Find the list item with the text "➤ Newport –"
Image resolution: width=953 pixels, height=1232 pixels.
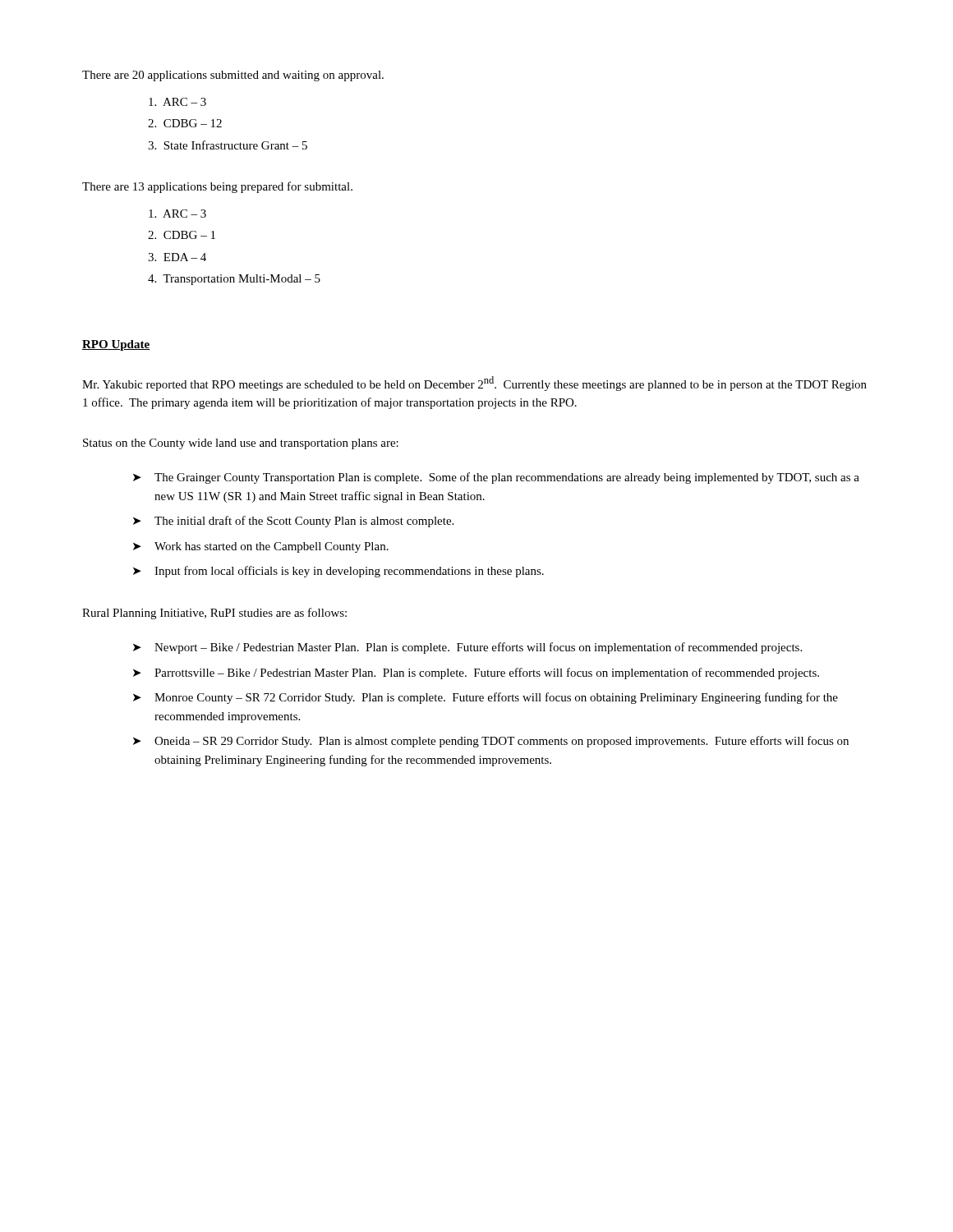coord(501,647)
